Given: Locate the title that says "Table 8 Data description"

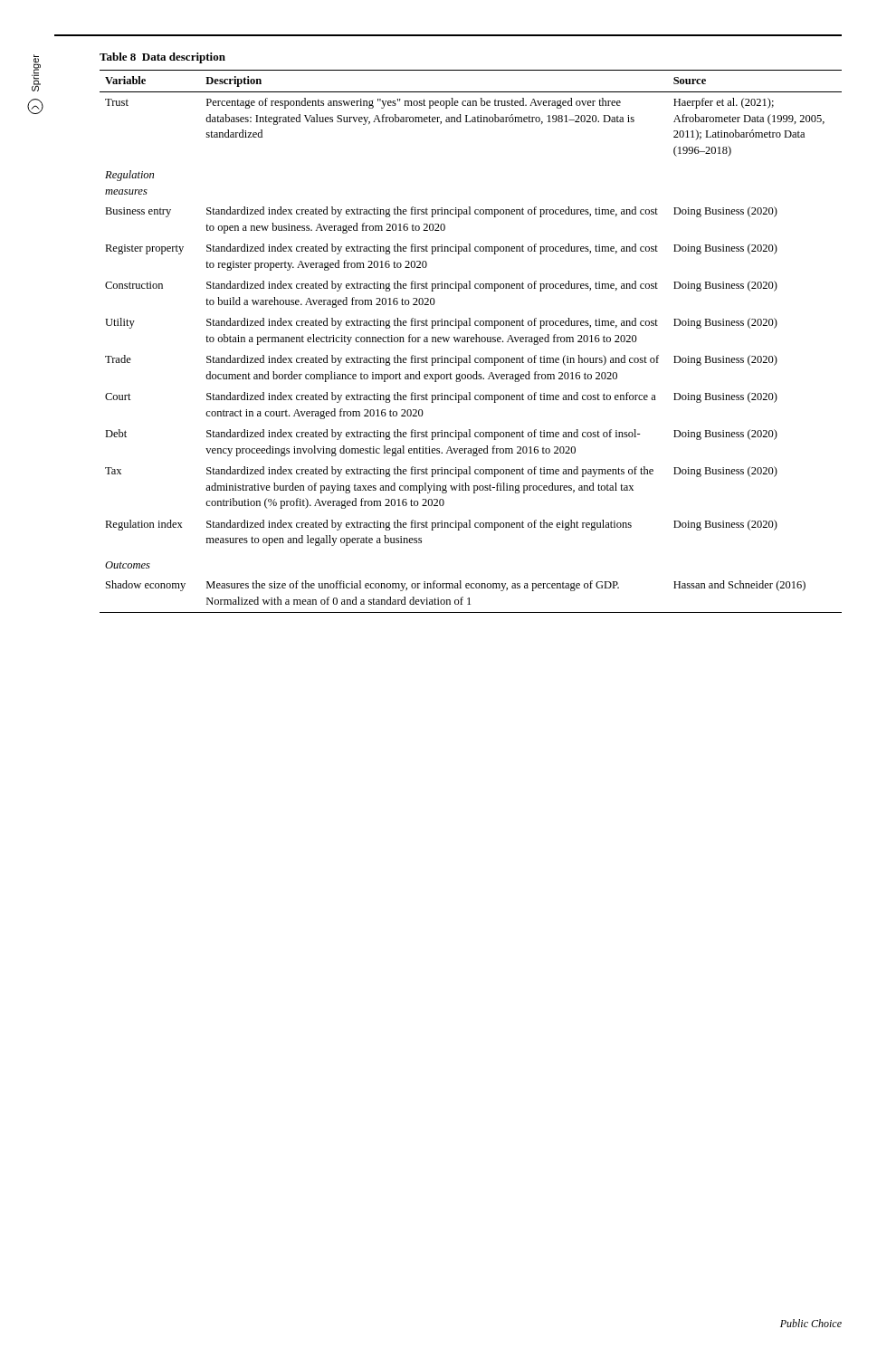Looking at the screenshot, I should [162, 57].
